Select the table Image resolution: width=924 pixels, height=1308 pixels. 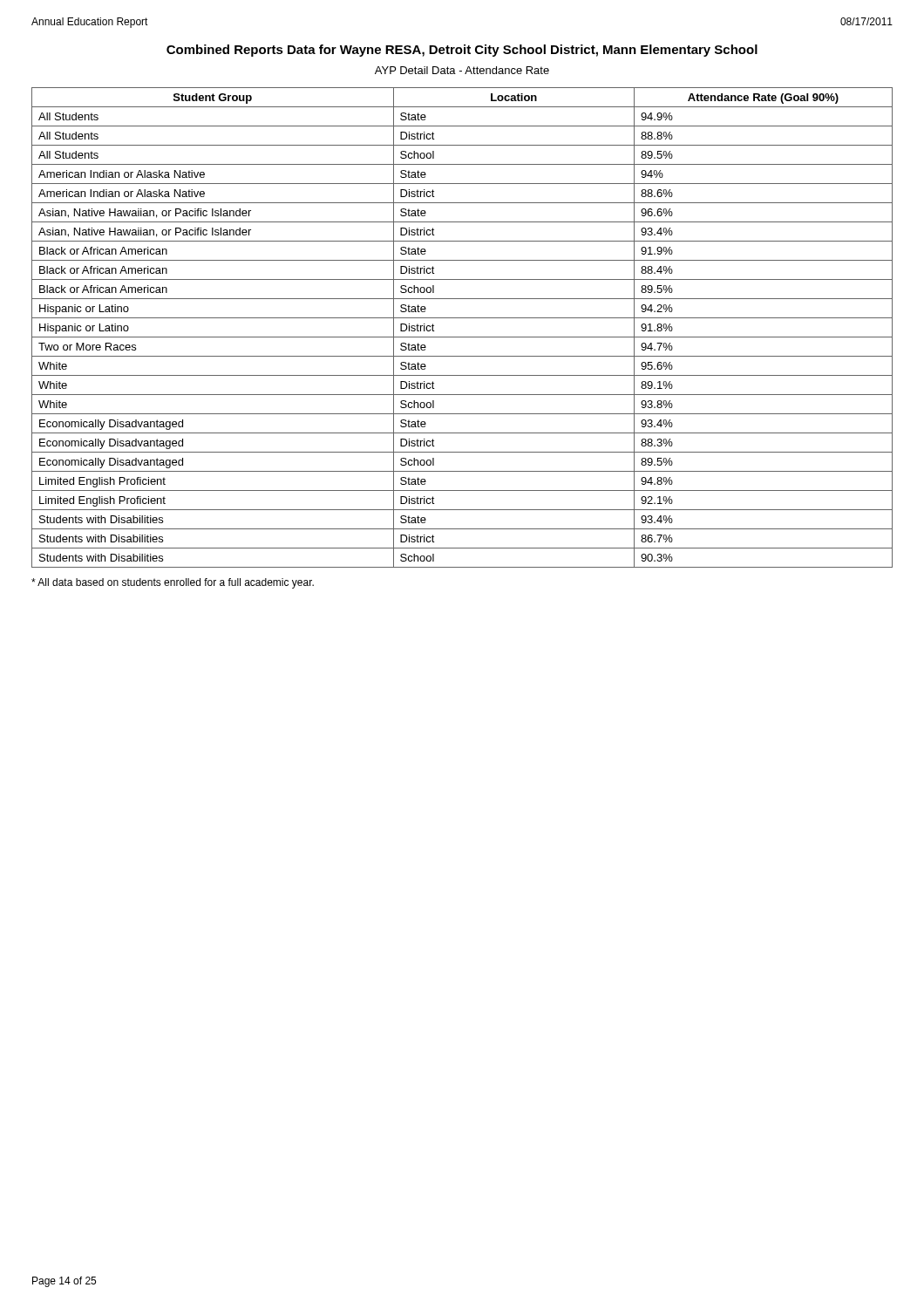coord(462,327)
